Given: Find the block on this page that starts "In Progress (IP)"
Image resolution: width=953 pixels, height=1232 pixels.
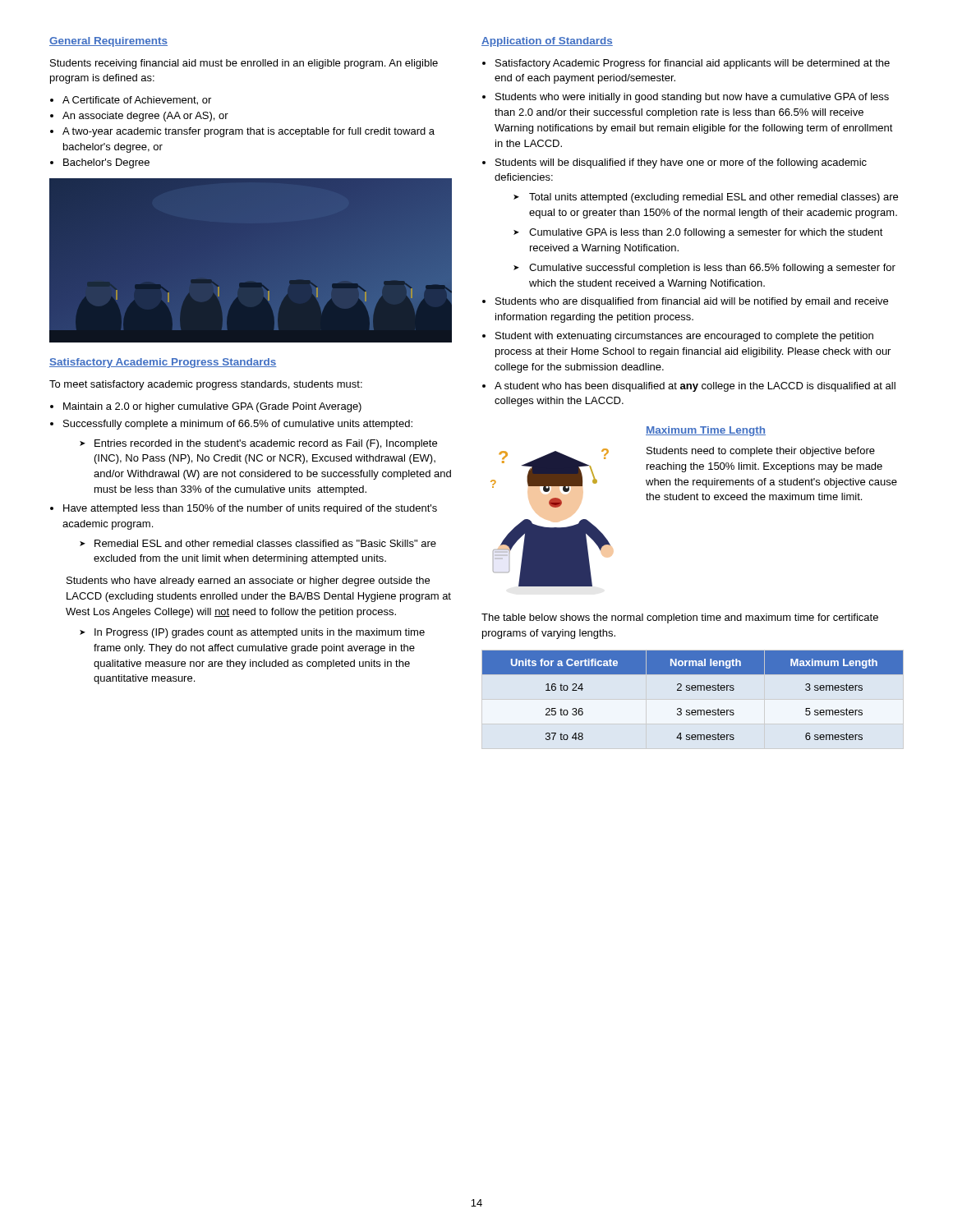Looking at the screenshot, I should (x=265, y=656).
